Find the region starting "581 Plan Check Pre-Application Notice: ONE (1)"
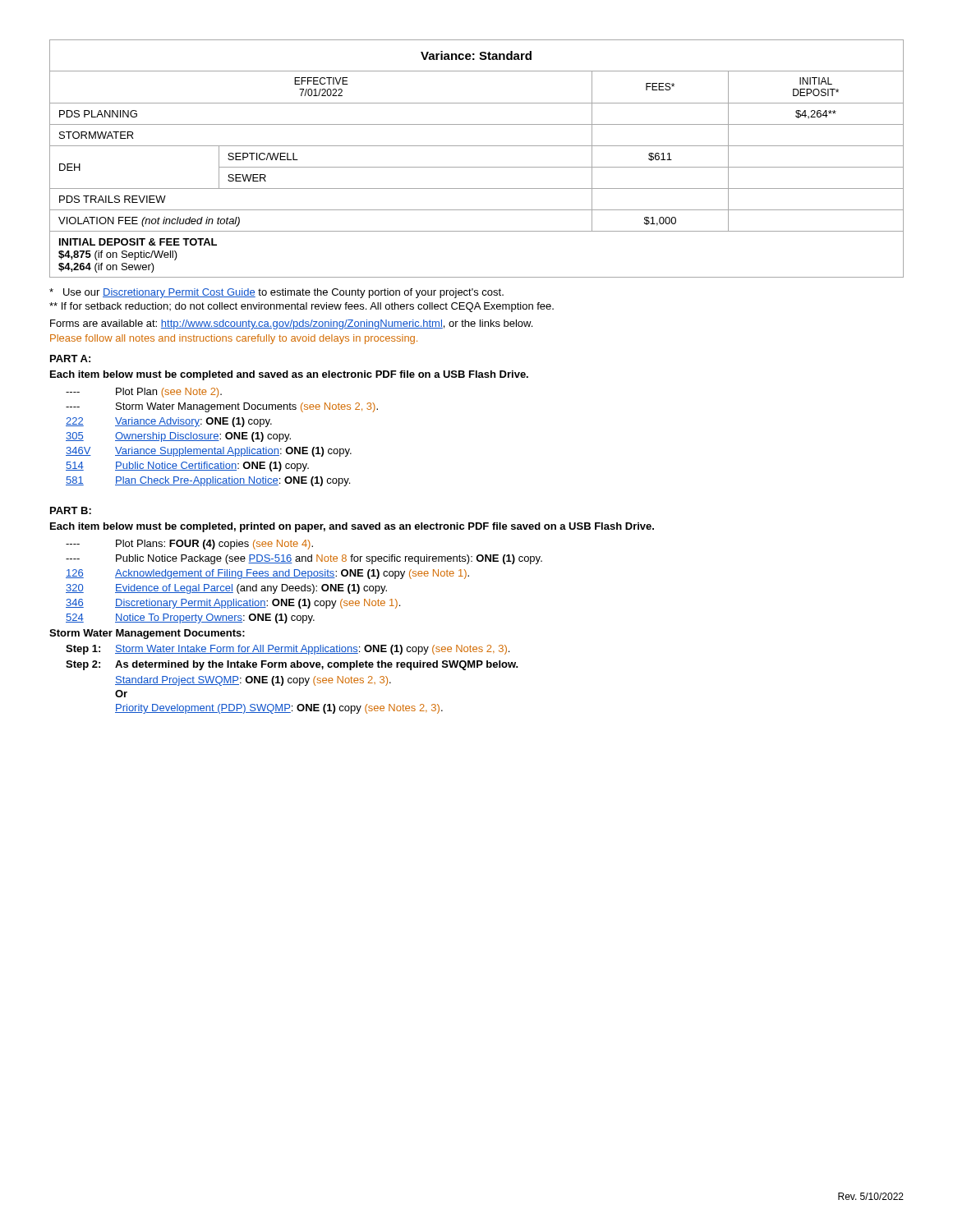The width and height of the screenshot is (953, 1232). tap(208, 481)
